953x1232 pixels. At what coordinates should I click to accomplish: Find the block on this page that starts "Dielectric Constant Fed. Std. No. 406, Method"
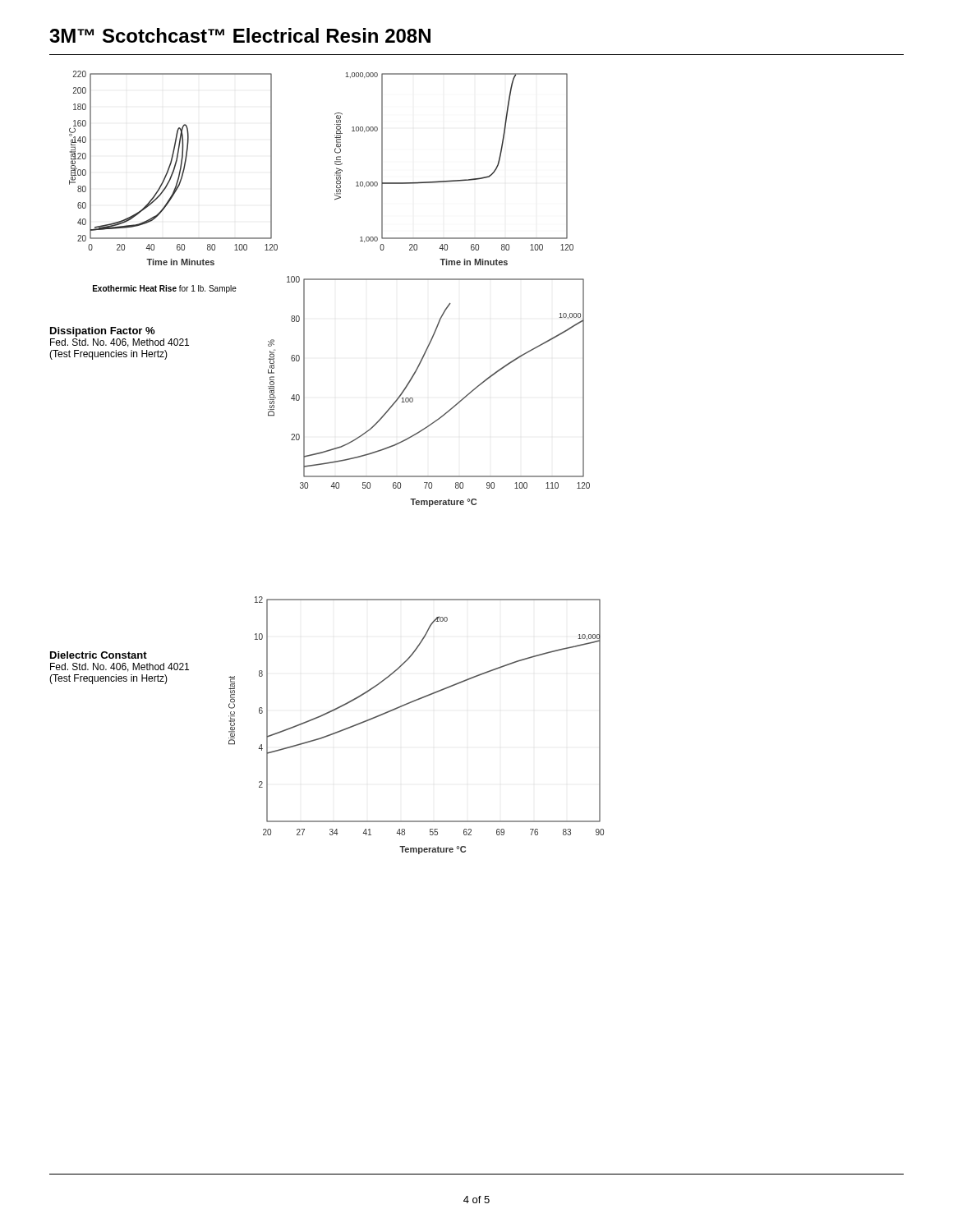coord(140,667)
